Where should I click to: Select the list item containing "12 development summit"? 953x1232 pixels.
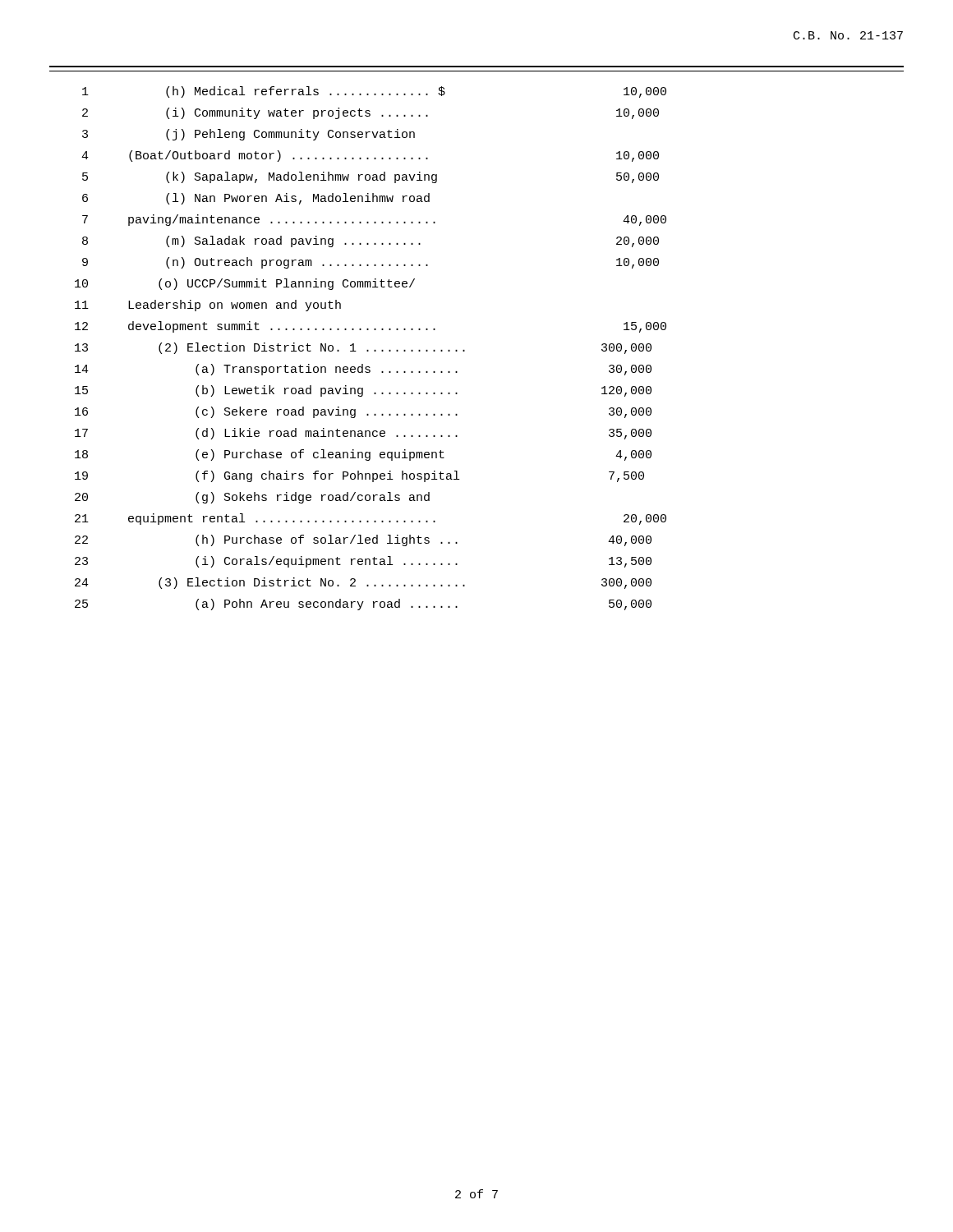click(x=371, y=327)
